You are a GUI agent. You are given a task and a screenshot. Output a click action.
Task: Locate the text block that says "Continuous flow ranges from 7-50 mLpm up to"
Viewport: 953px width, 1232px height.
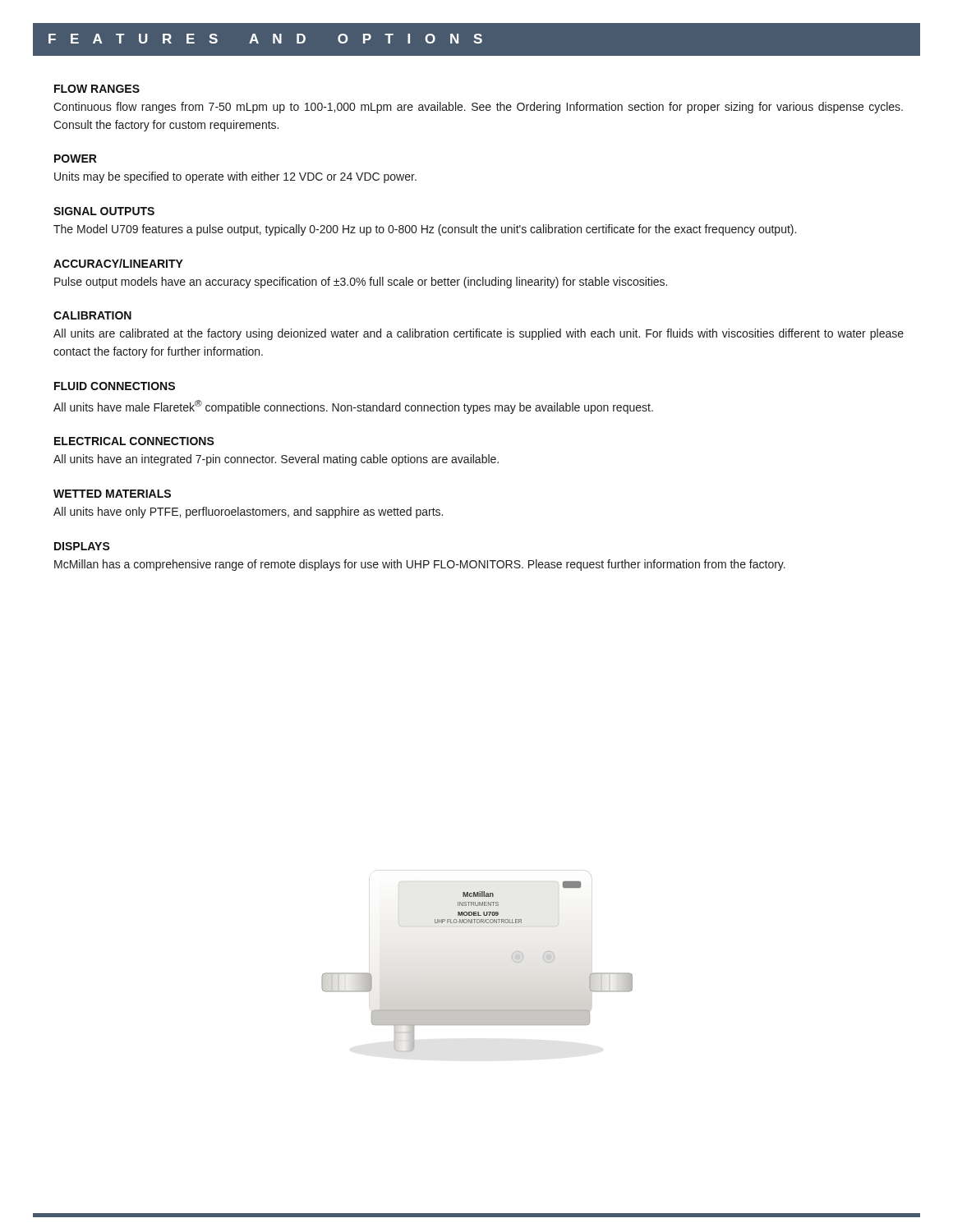(479, 116)
